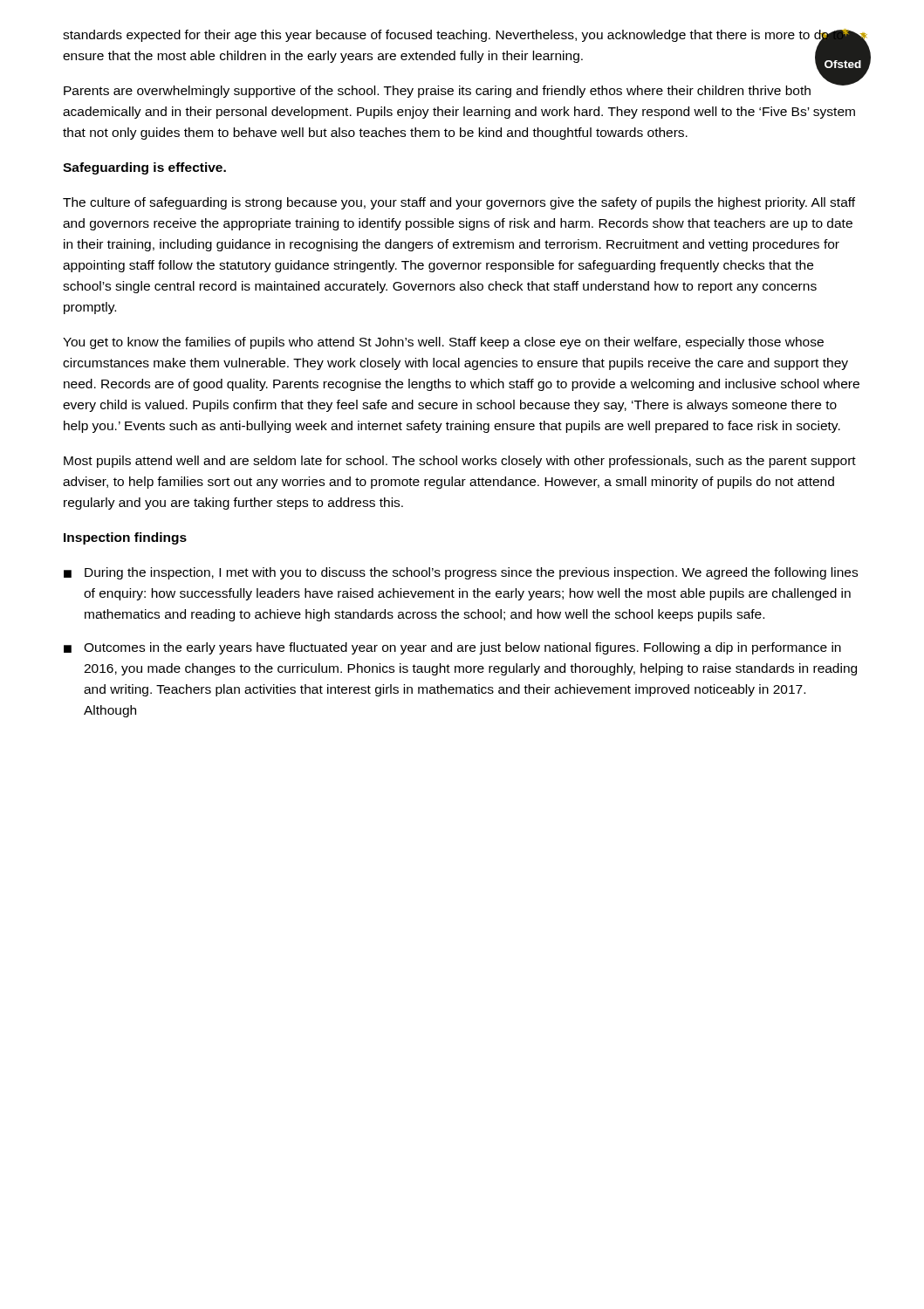Viewport: 924px width, 1309px height.
Task: Locate the text block containing "Parents are overwhelmingly supportive of"
Action: [x=462, y=112]
